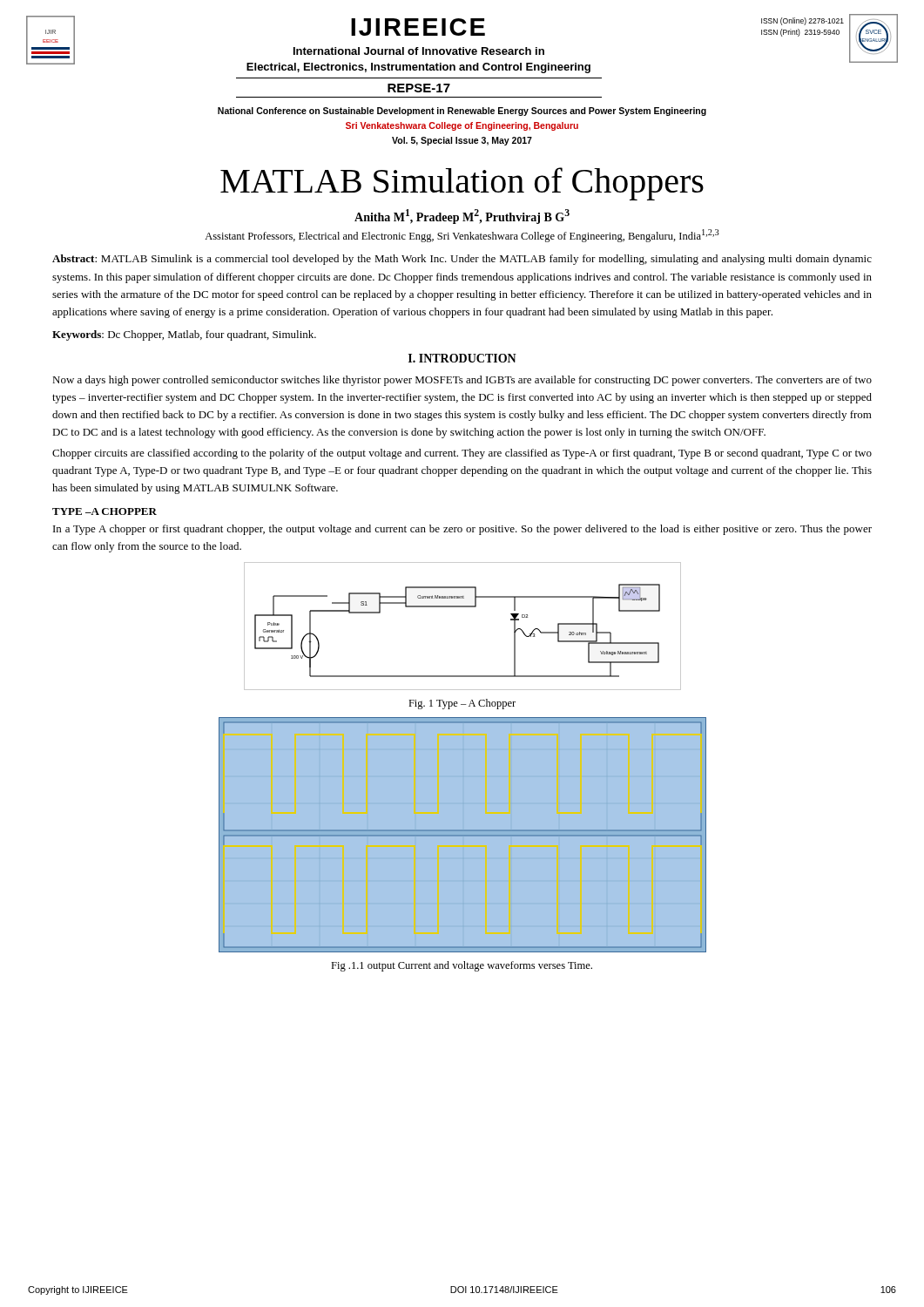This screenshot has height=1307, width=924.
Task: Locate the text block containing "Assistant Professors, Electrical and Electronic Engg, Sri"
Action: tap(462, 235)
